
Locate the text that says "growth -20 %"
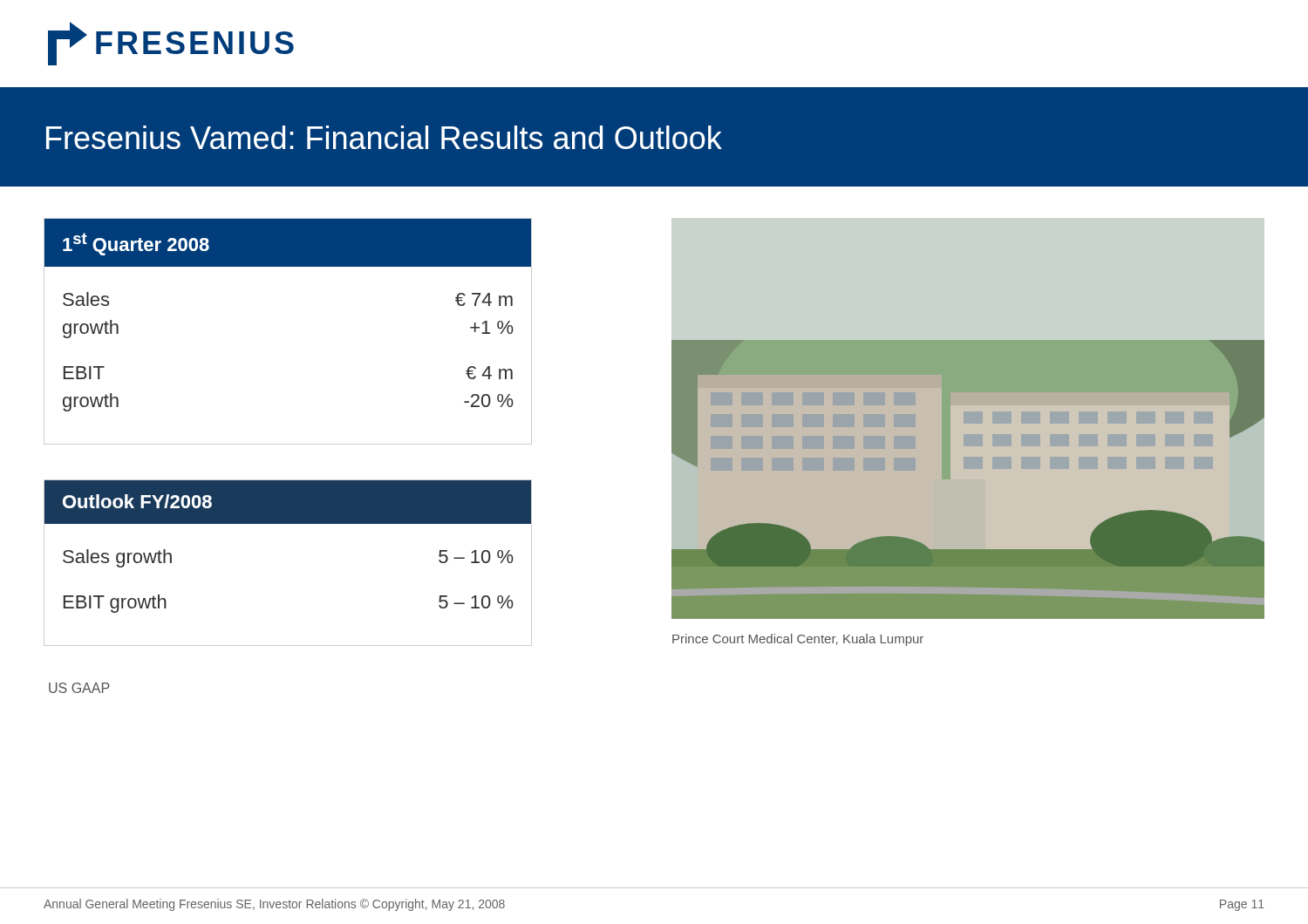pos(82,402)
